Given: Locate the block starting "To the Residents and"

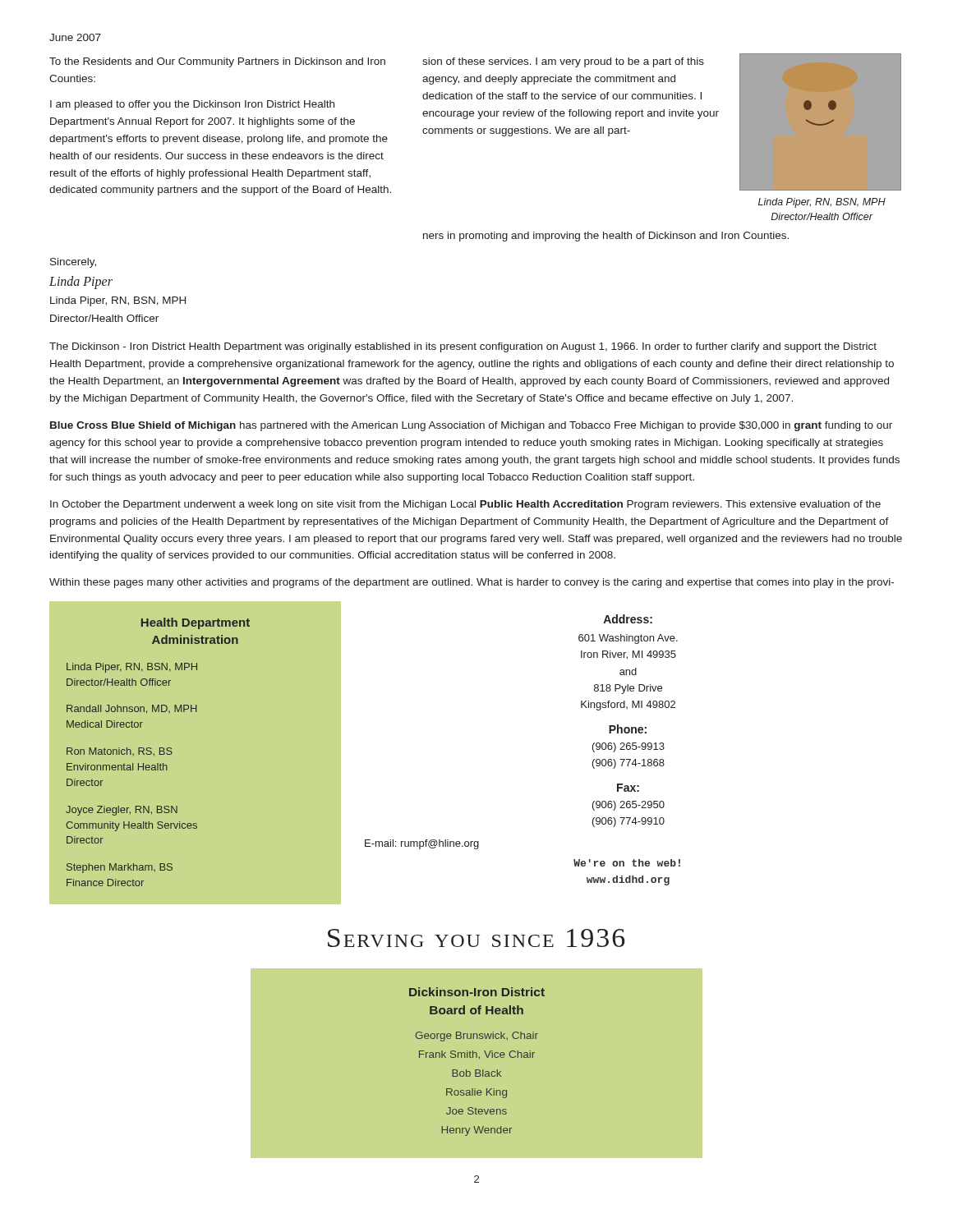Looking at the screenshot, I should (x=218, y=70).
